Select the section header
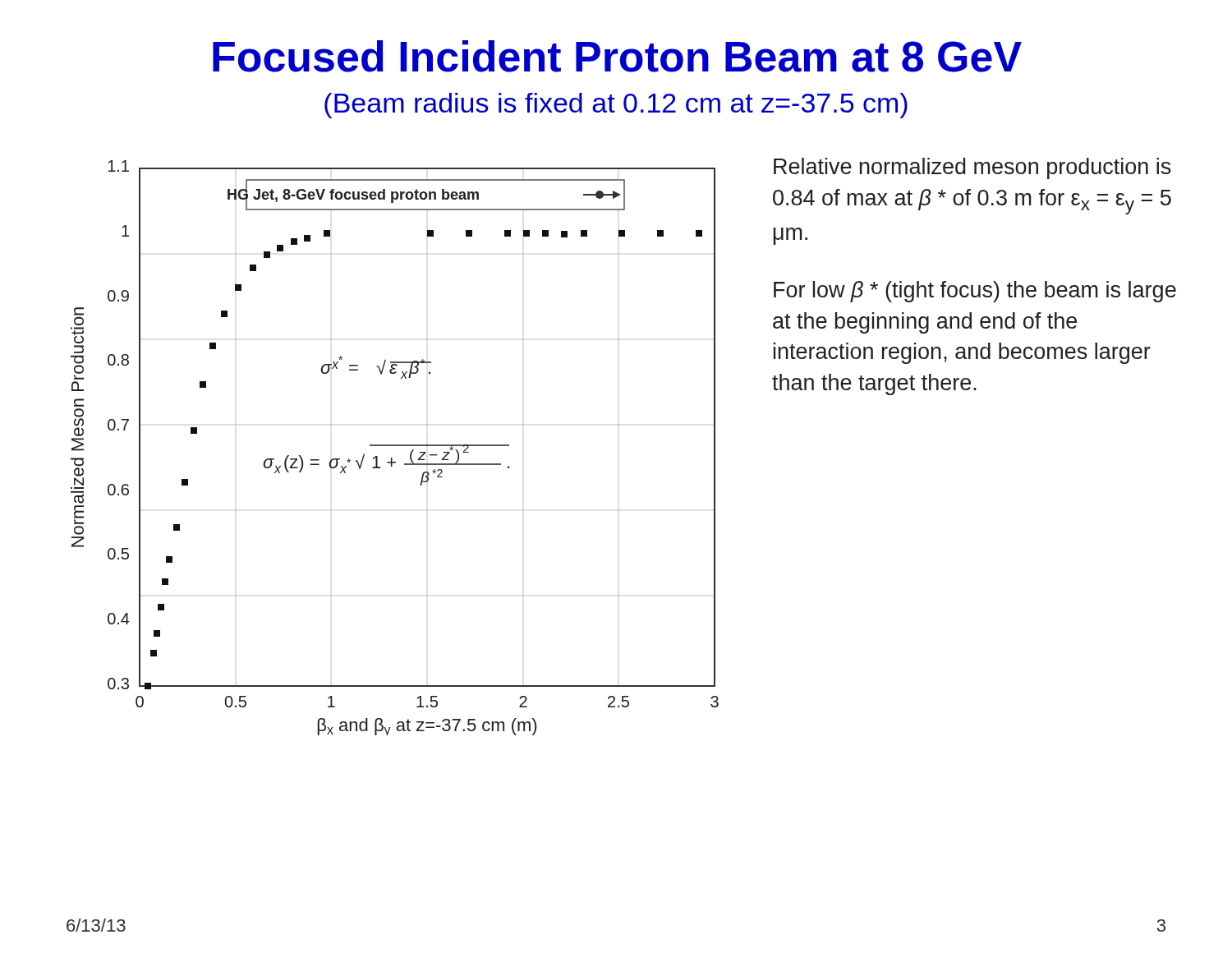The width and height of the screenshot is (1232, 953). click(616, 103)
